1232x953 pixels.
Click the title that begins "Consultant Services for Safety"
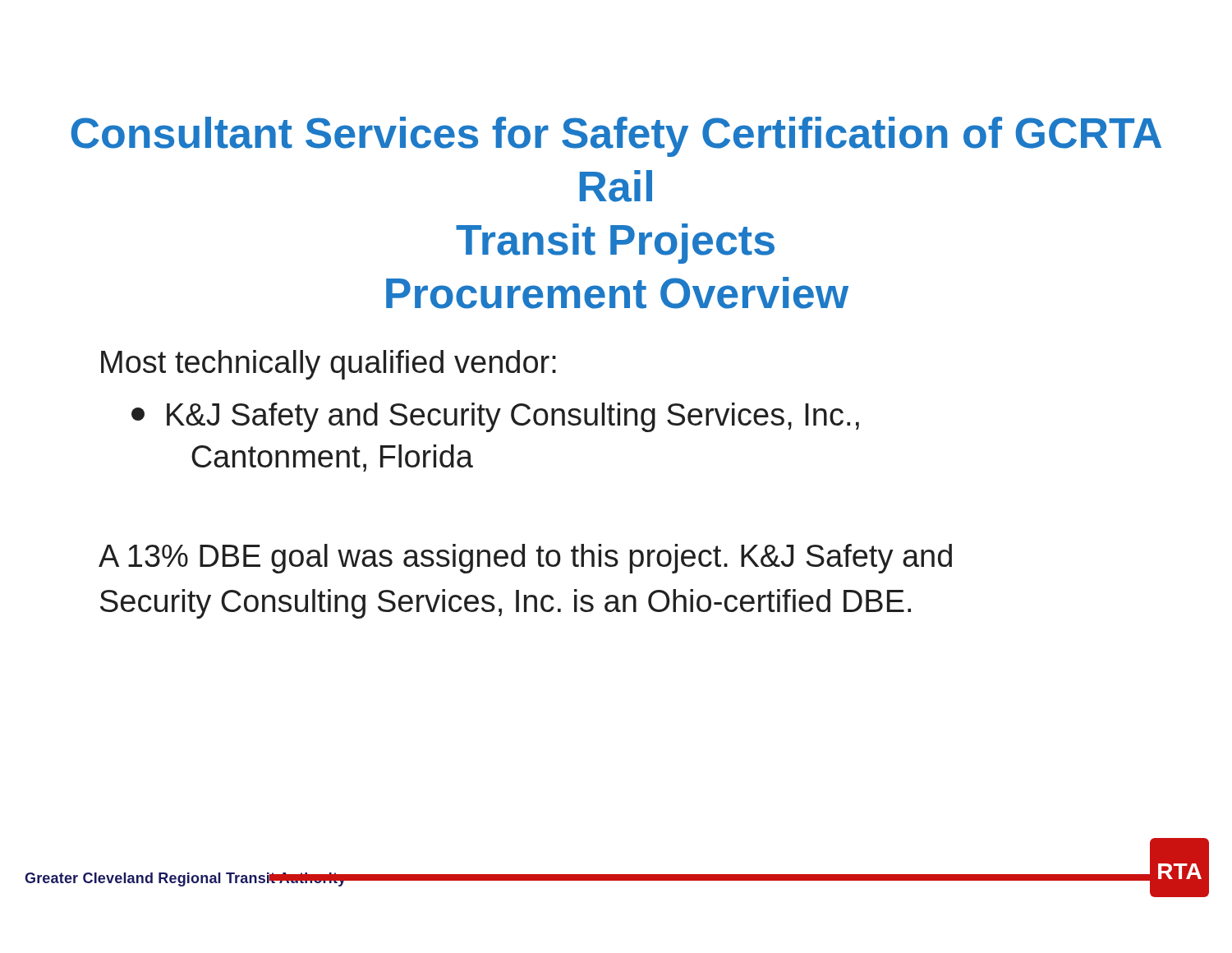click(616, 213)
